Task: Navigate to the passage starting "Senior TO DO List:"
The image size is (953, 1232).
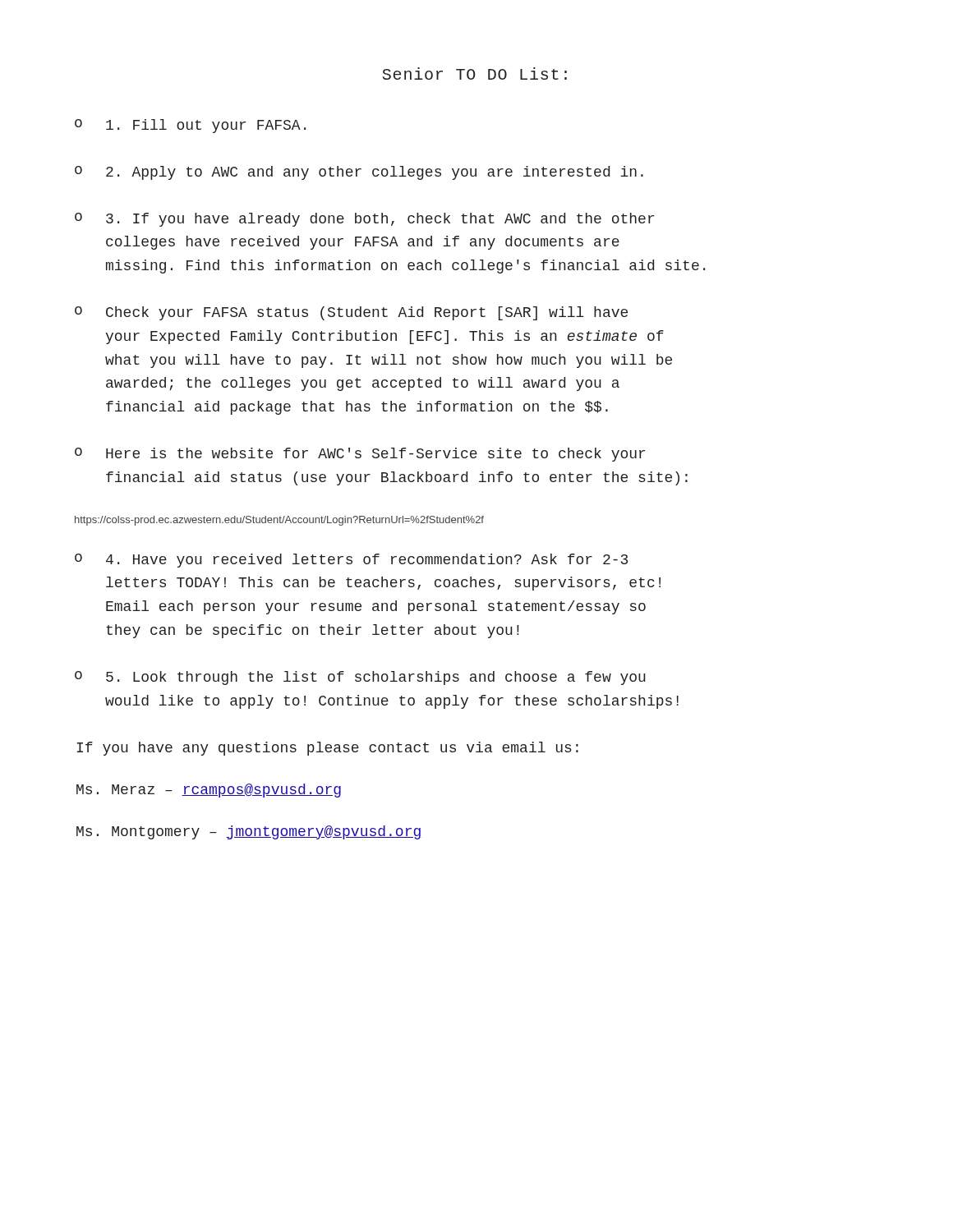Action: click(x=476, y=75)
